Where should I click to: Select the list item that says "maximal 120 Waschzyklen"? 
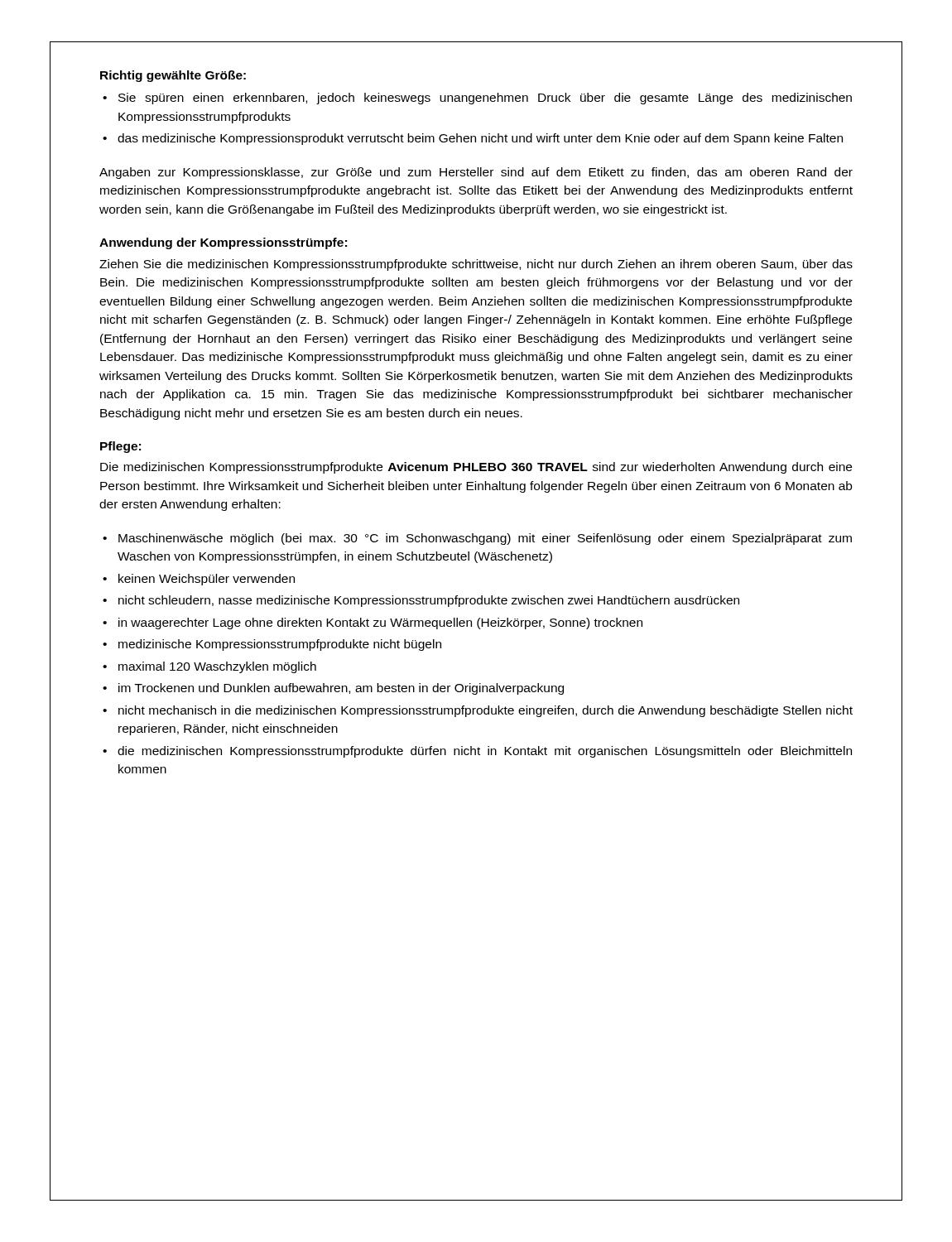coord(217,666)
